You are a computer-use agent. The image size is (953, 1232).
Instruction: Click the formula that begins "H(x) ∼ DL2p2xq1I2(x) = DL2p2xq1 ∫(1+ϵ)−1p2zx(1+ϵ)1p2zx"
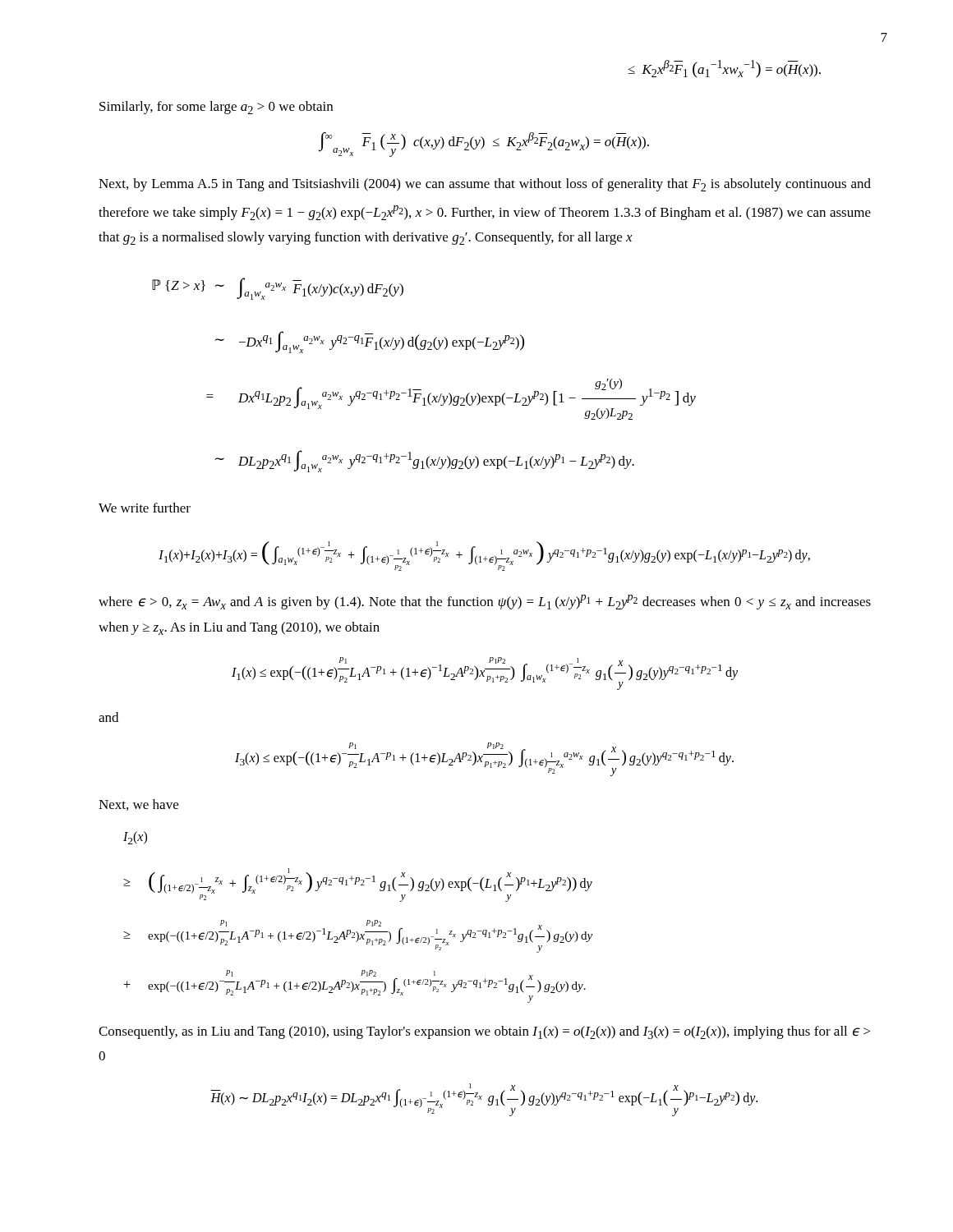click(485, 1099)
